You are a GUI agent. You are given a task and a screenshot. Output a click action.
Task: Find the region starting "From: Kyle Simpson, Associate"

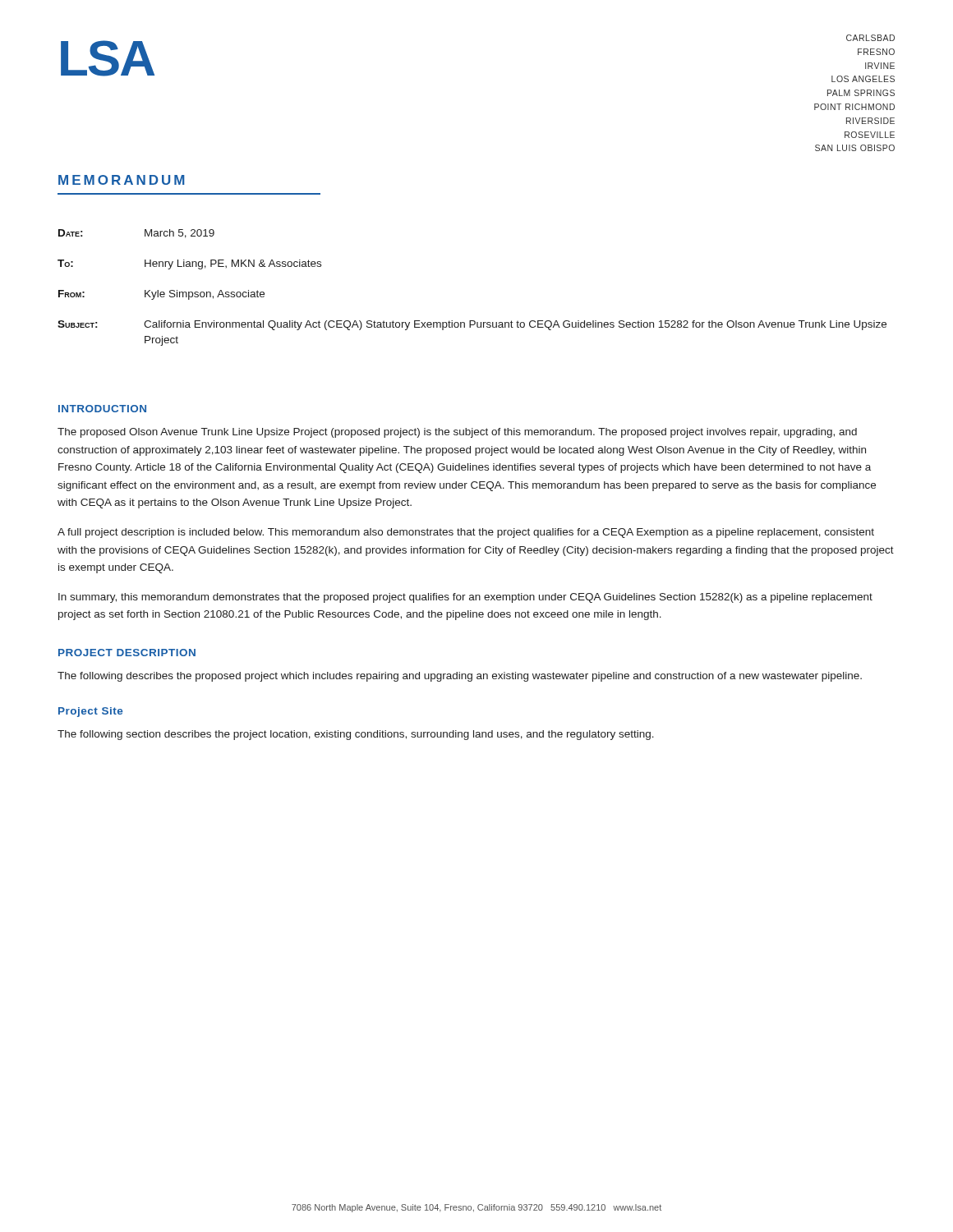pos(161,295)
